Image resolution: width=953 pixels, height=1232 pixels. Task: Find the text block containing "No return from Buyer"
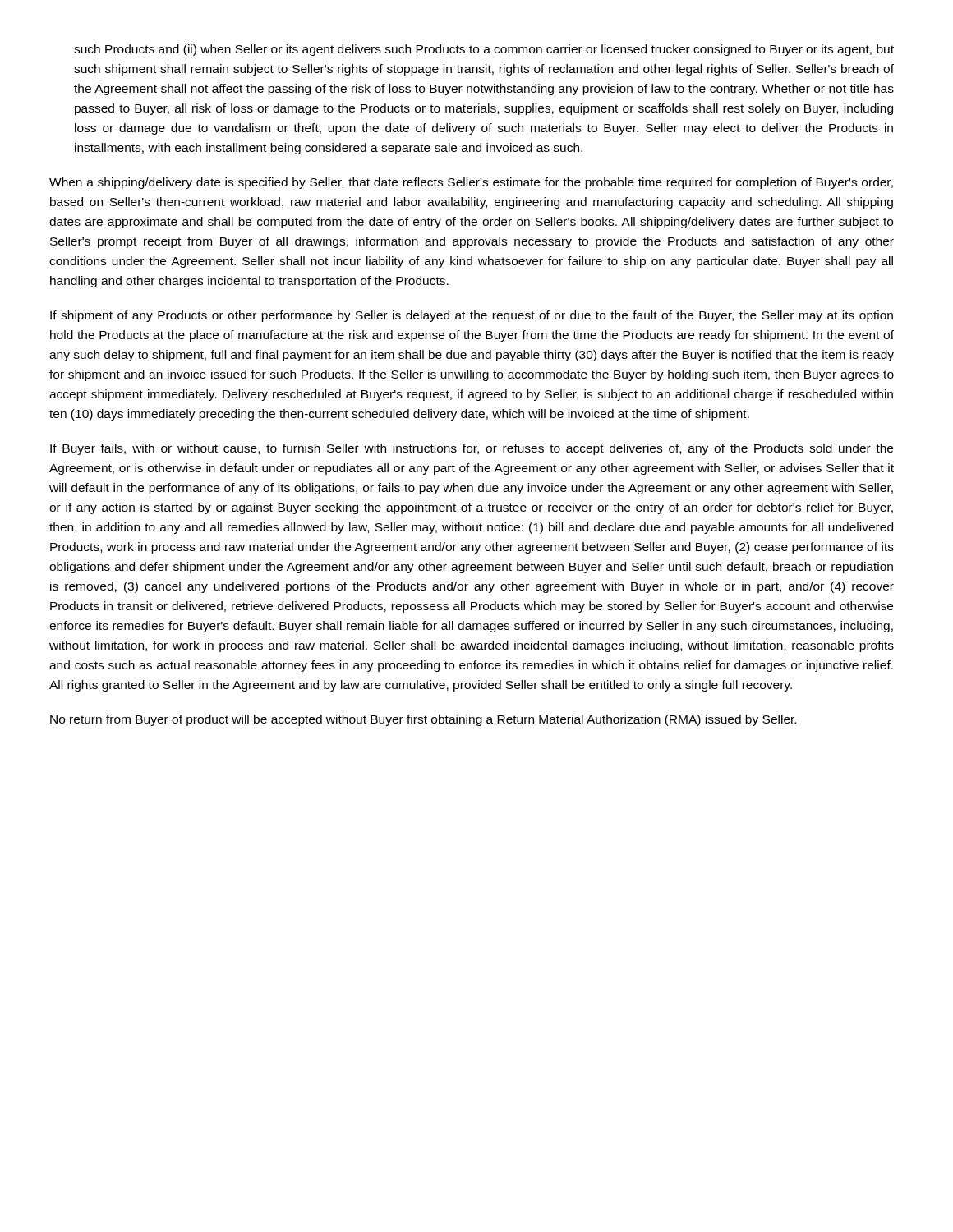[x=423, y=719]
